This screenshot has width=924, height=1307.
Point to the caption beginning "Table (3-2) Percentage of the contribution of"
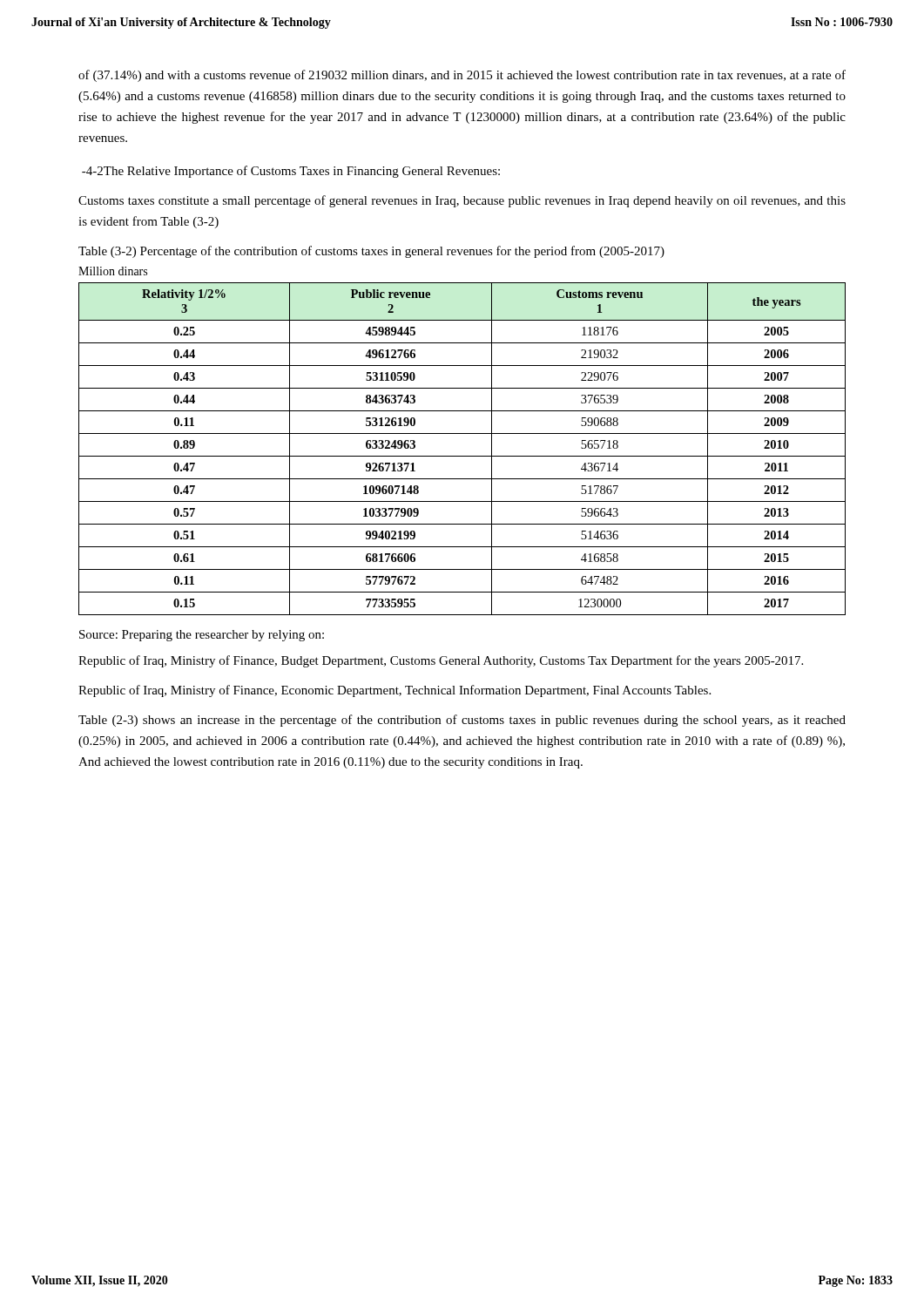[x=371, y=251]
